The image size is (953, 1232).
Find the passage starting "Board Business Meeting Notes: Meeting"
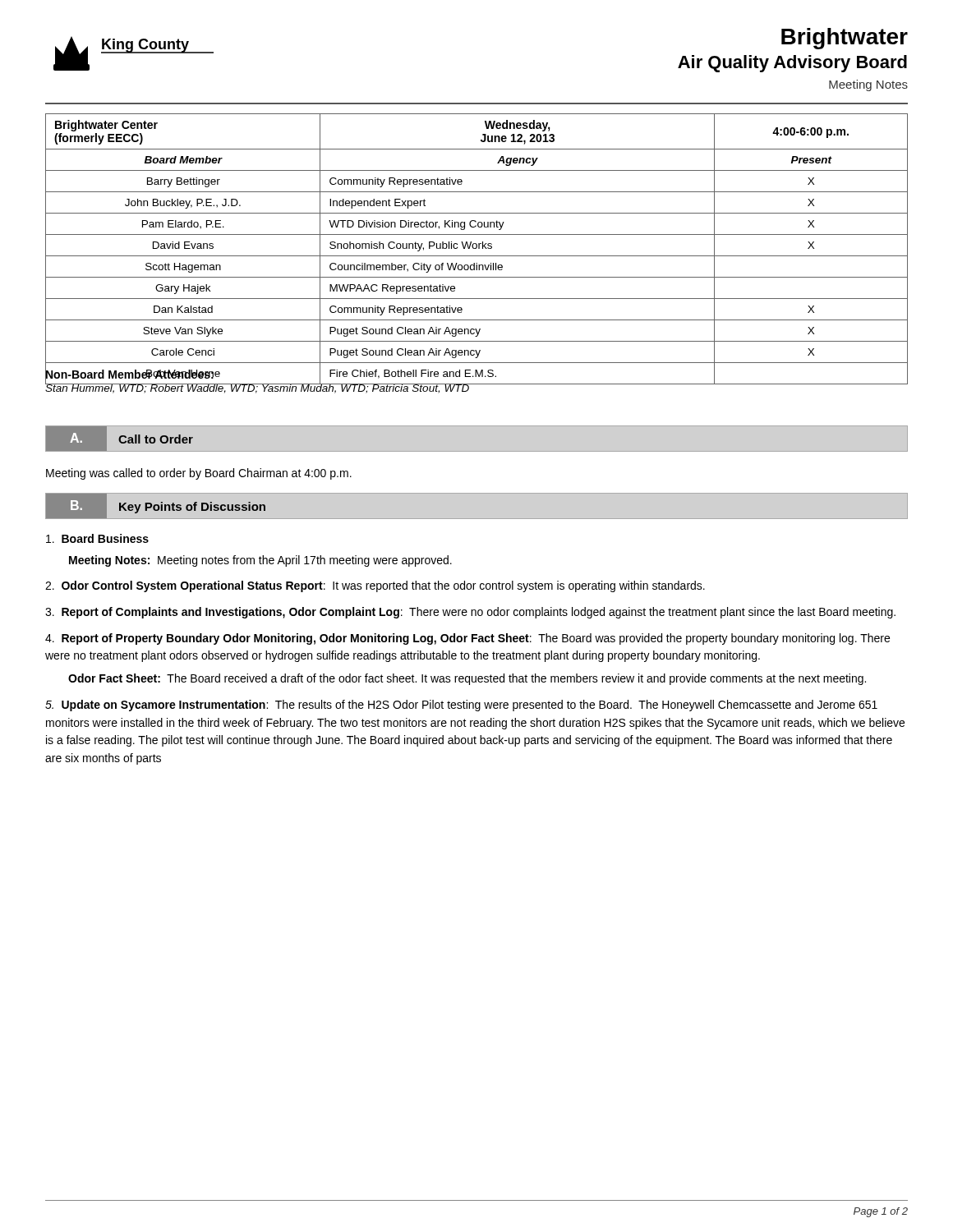click(97, 538)
